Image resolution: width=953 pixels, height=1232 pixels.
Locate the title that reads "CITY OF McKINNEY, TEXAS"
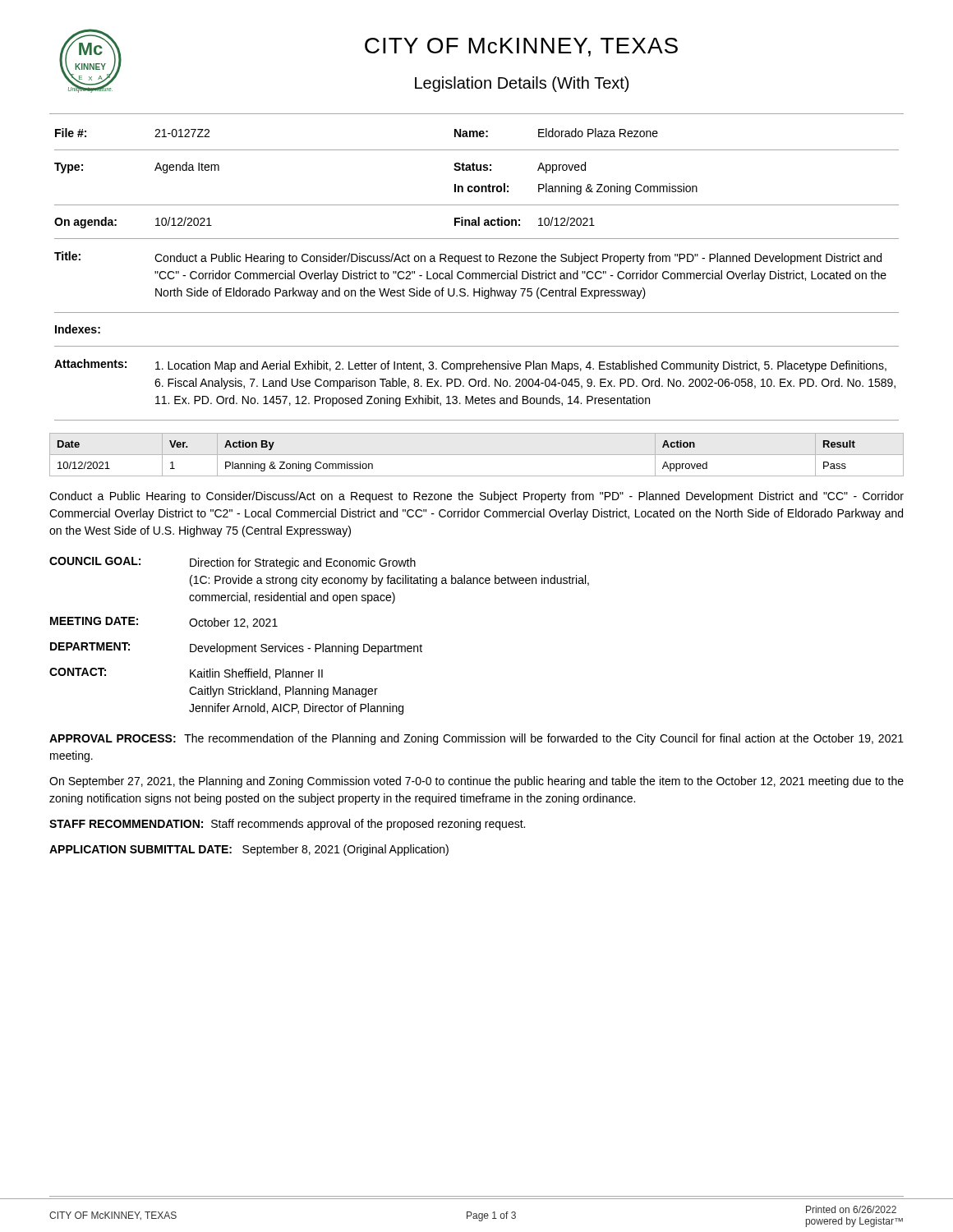click(522, 46)
